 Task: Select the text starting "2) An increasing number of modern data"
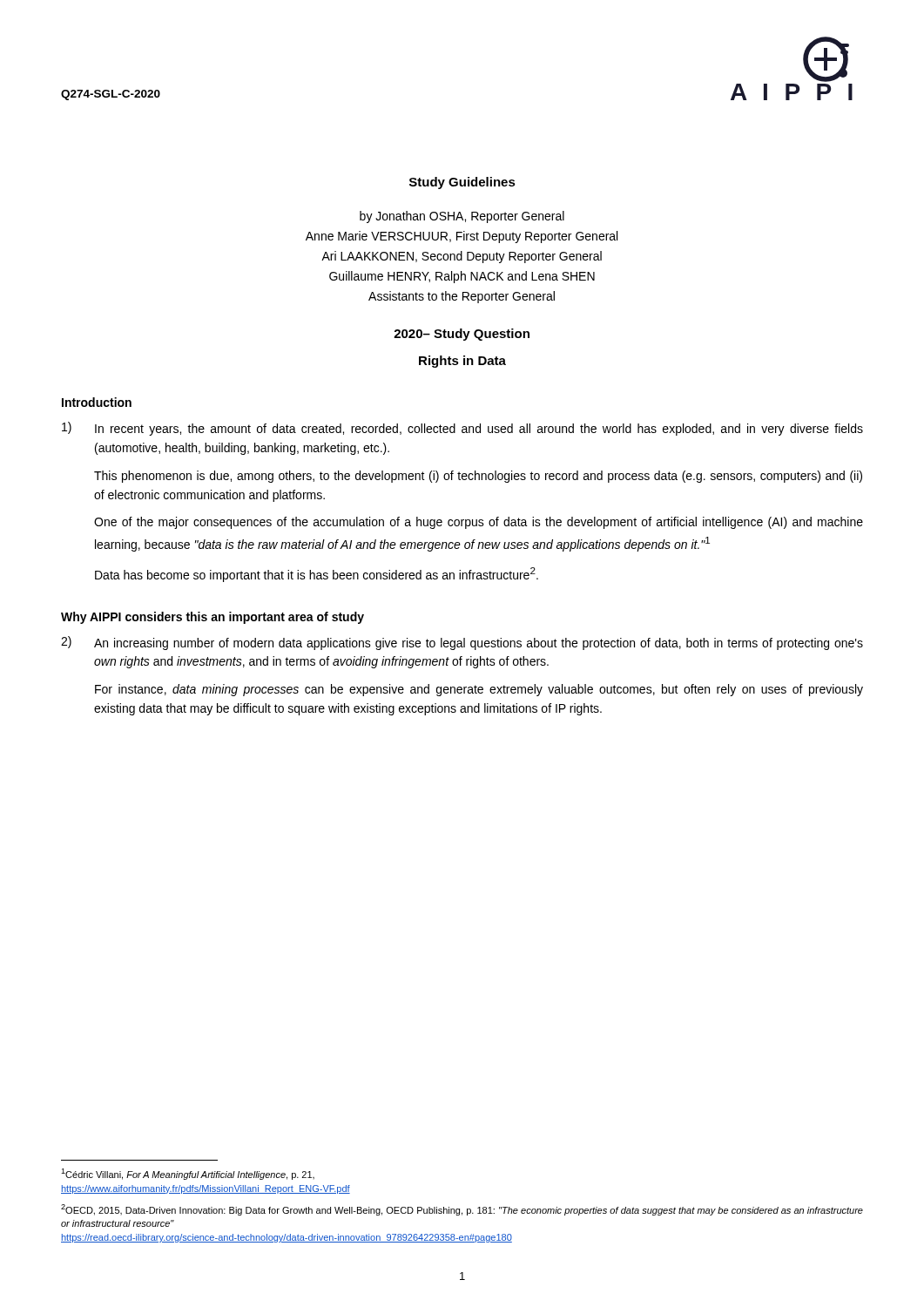pos(462,653)
